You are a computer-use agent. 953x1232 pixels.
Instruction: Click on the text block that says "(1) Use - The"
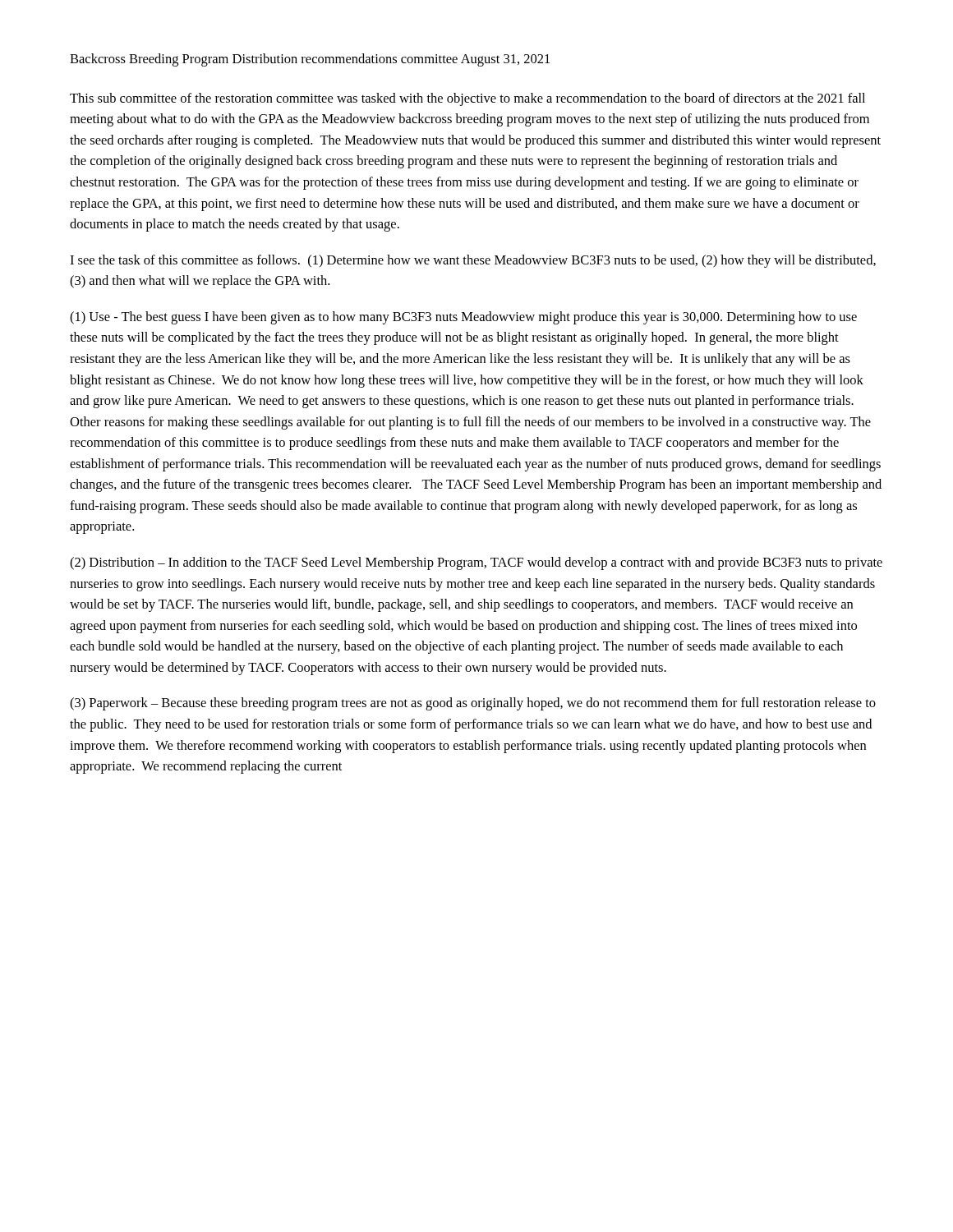click(x=476, y=421)
